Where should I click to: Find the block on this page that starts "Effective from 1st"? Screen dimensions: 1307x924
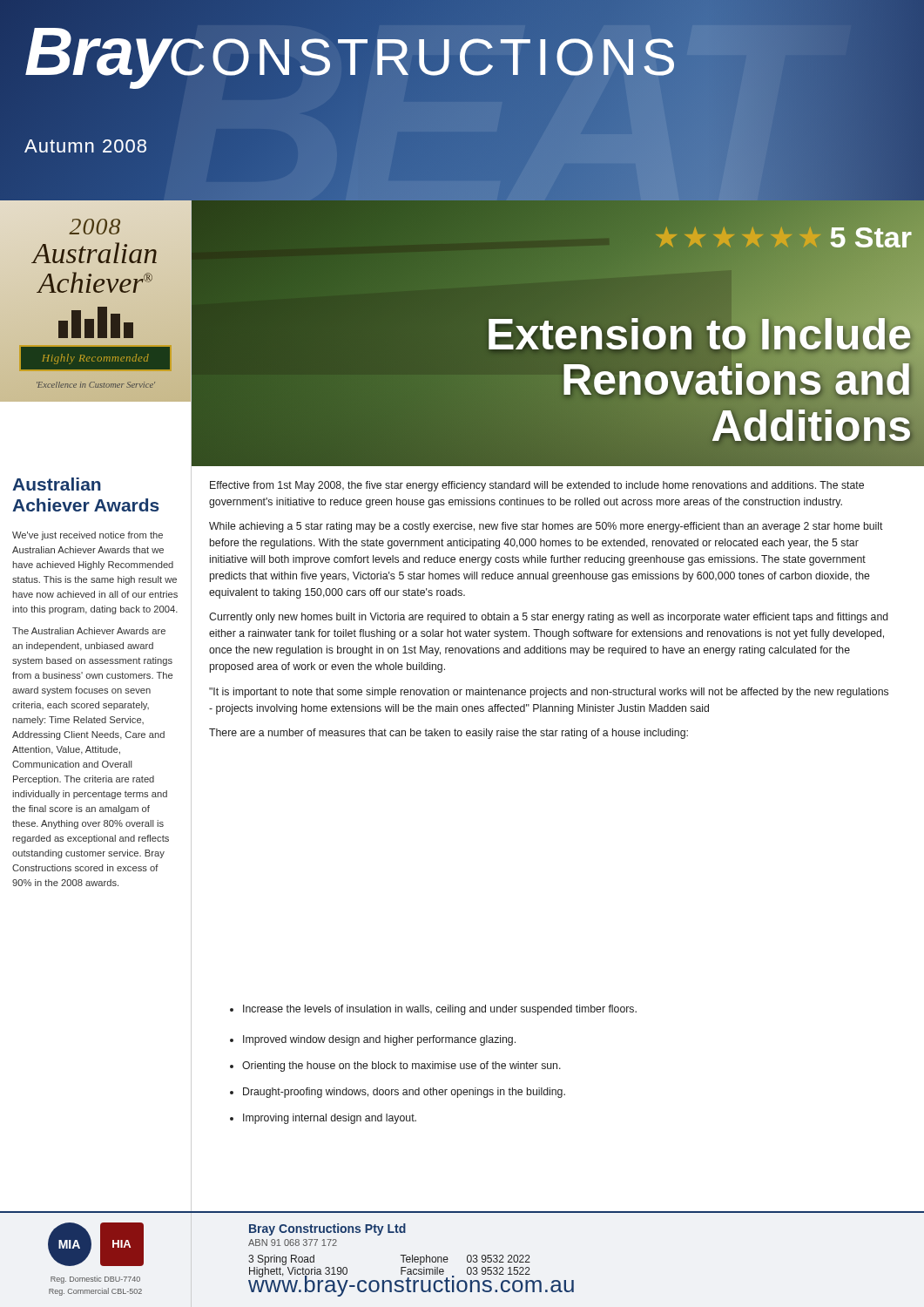tap(551, 609)
